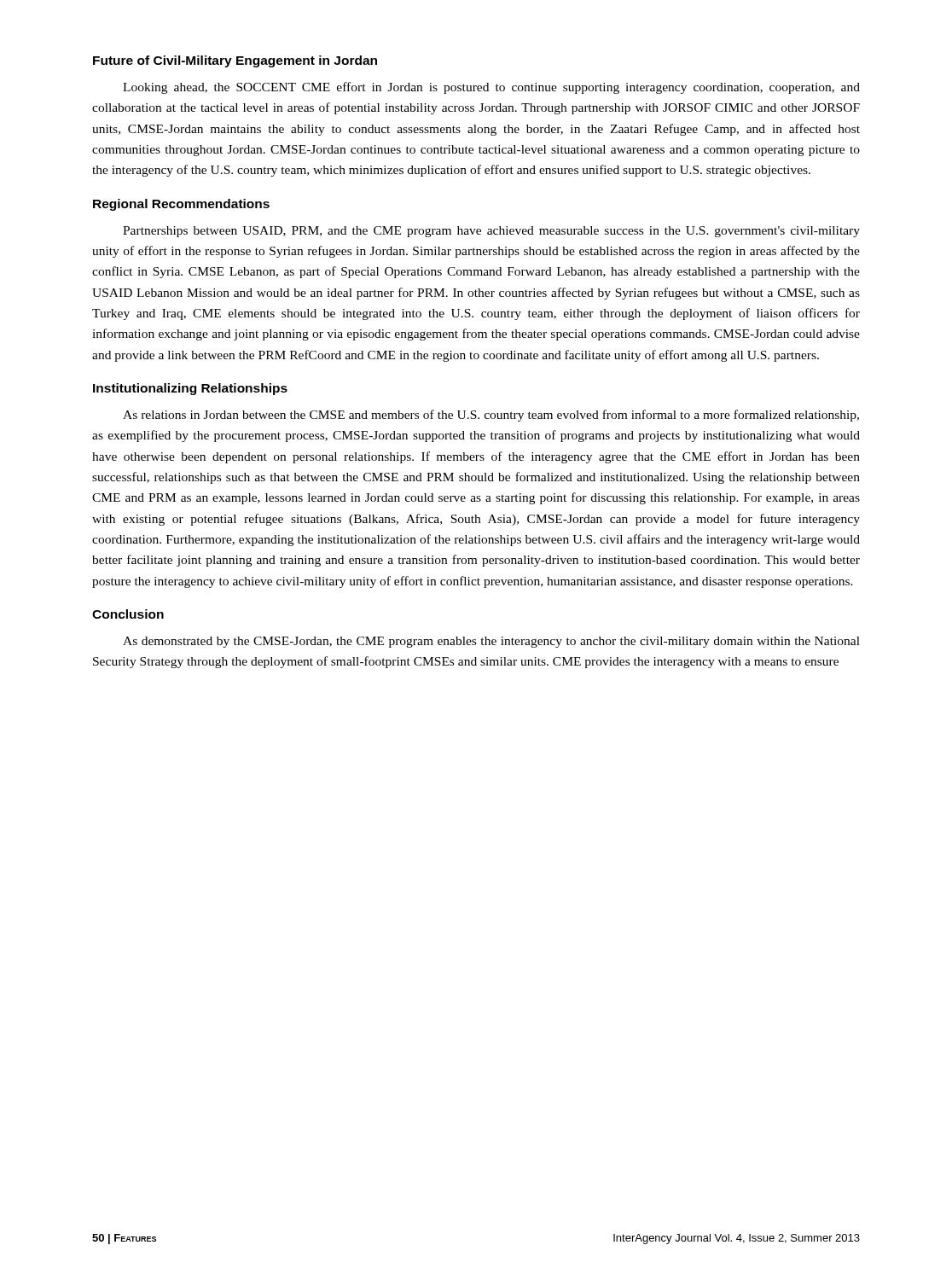Find the region starting "Institutionalizing Relationships"
The image size is (952, 1280).
pos(190,388)
